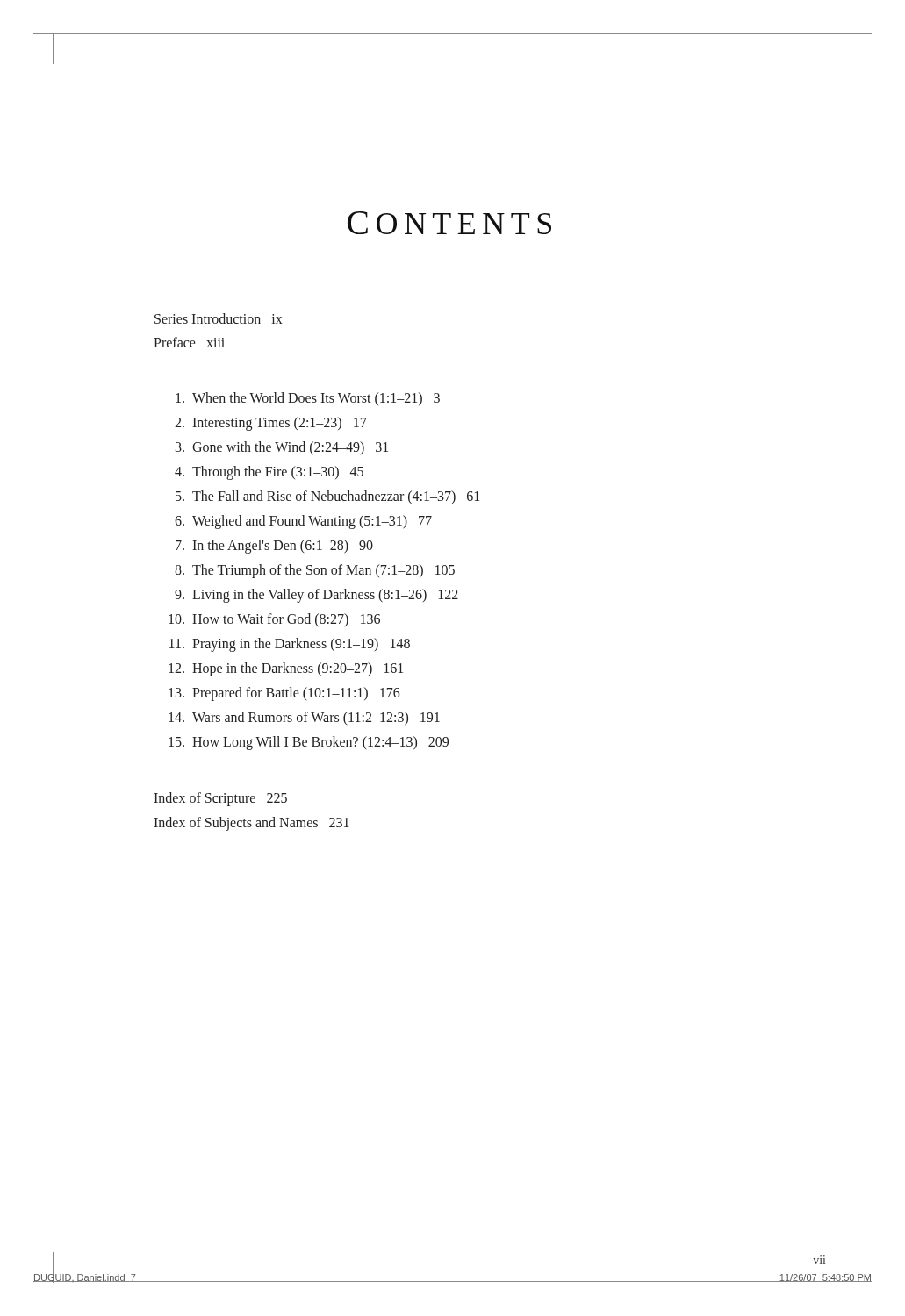Locate the list item with the text "6. Weighed and Found"
The image size is (905, 1316).
tap(303, 522)
